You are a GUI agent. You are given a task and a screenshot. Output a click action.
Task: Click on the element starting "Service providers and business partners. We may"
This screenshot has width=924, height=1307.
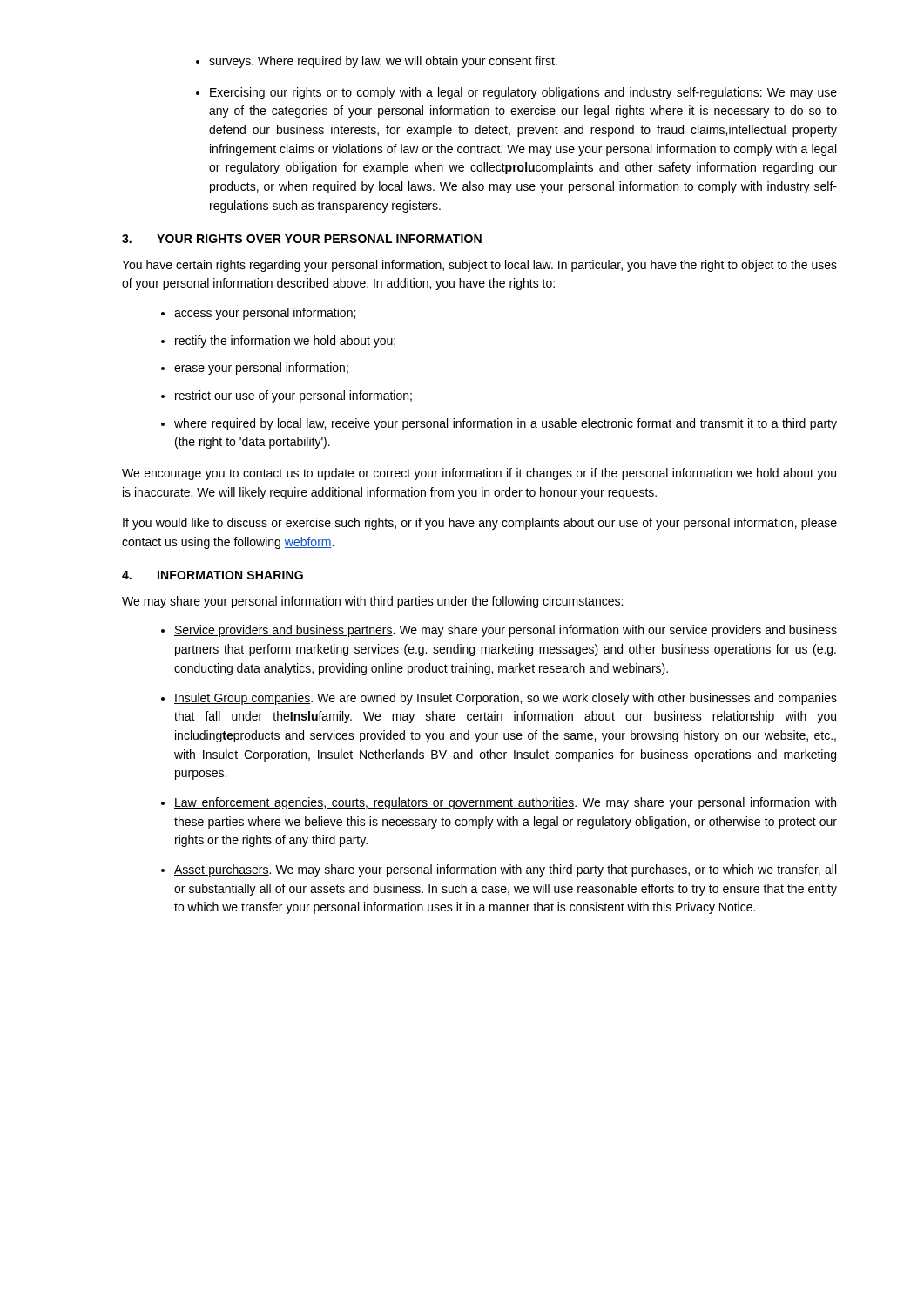pos(497,650)
